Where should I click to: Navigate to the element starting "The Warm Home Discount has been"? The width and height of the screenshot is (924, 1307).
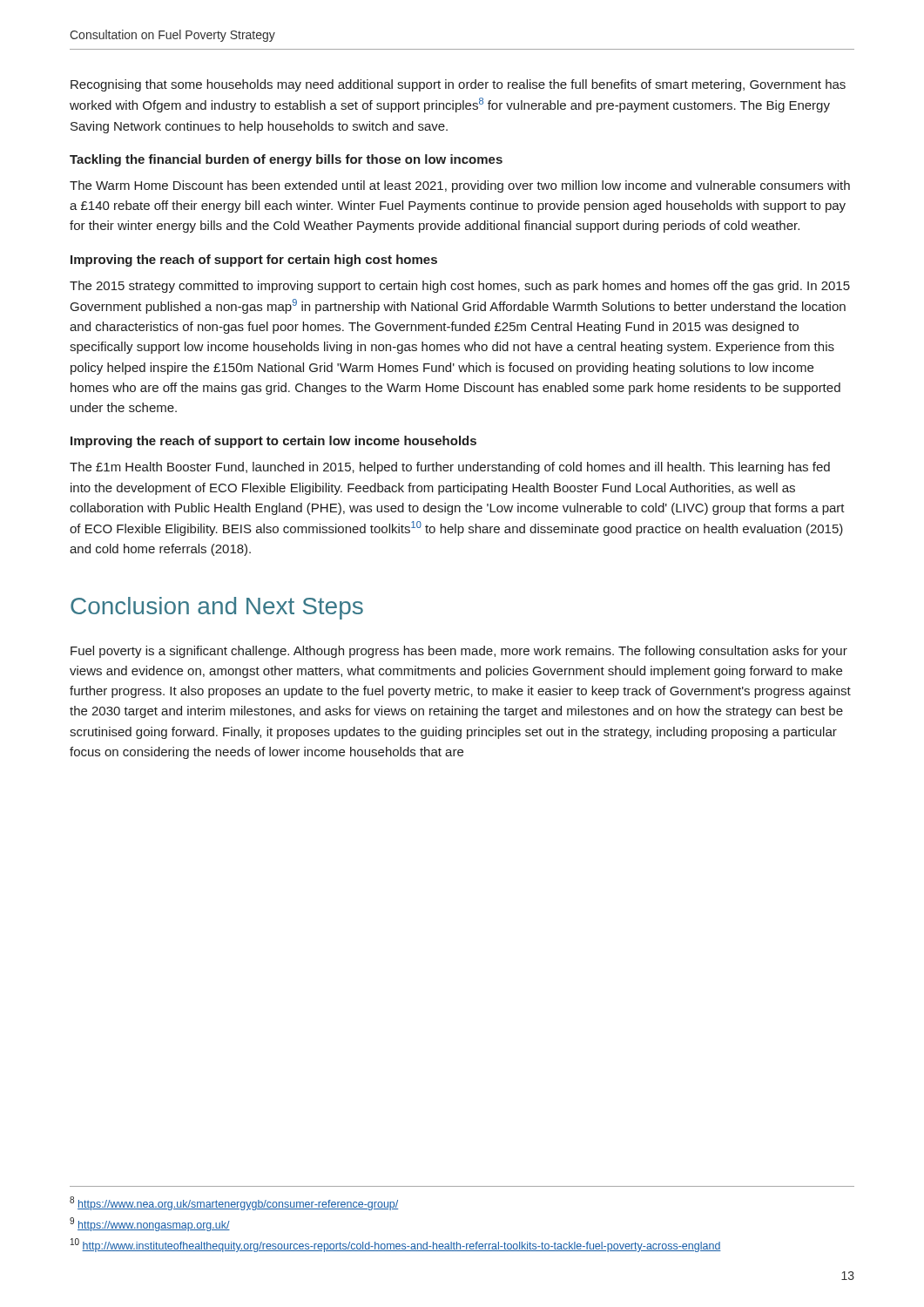point(460,205)
